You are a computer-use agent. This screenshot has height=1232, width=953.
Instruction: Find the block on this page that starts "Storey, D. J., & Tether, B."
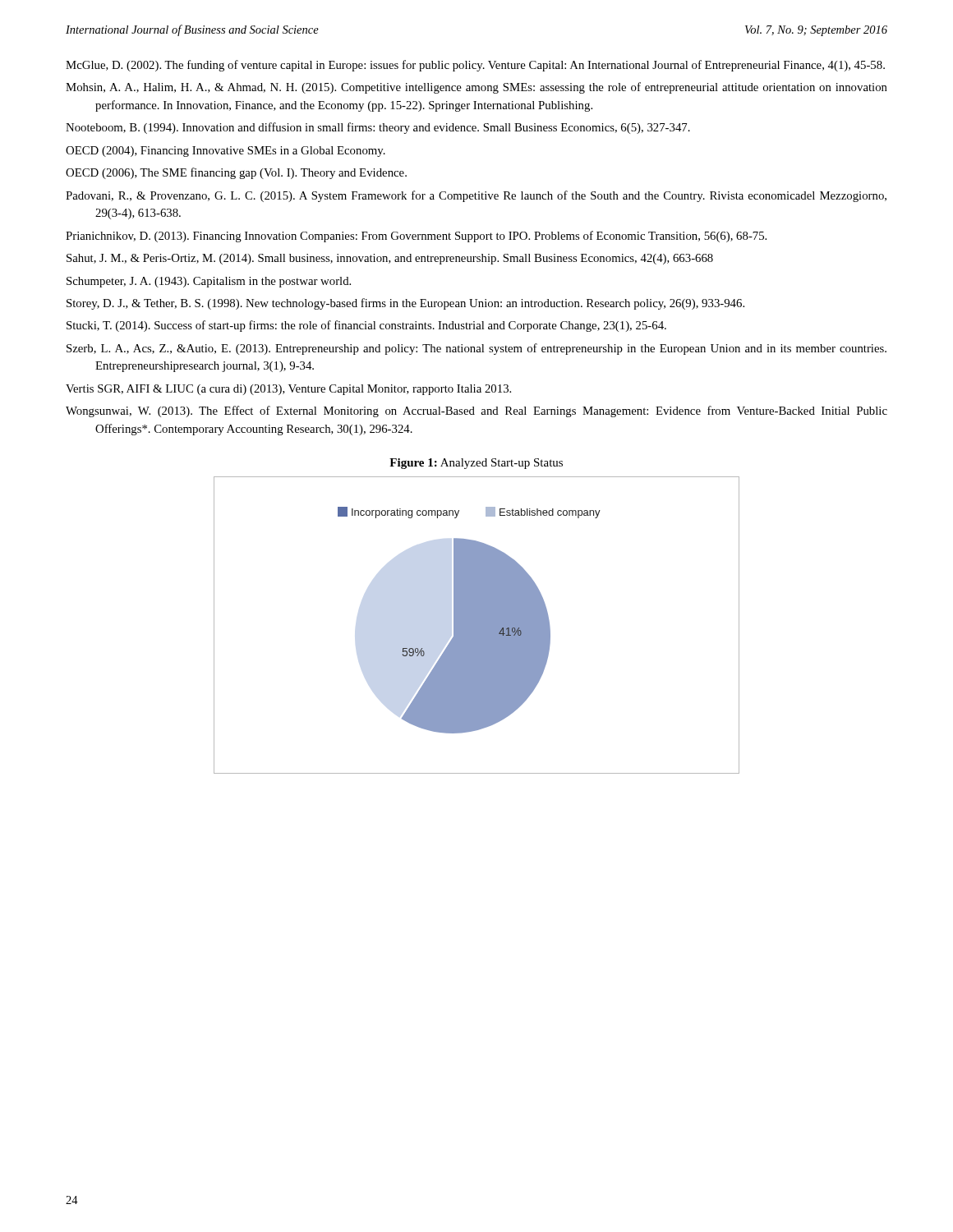click(x=406, y=303)
